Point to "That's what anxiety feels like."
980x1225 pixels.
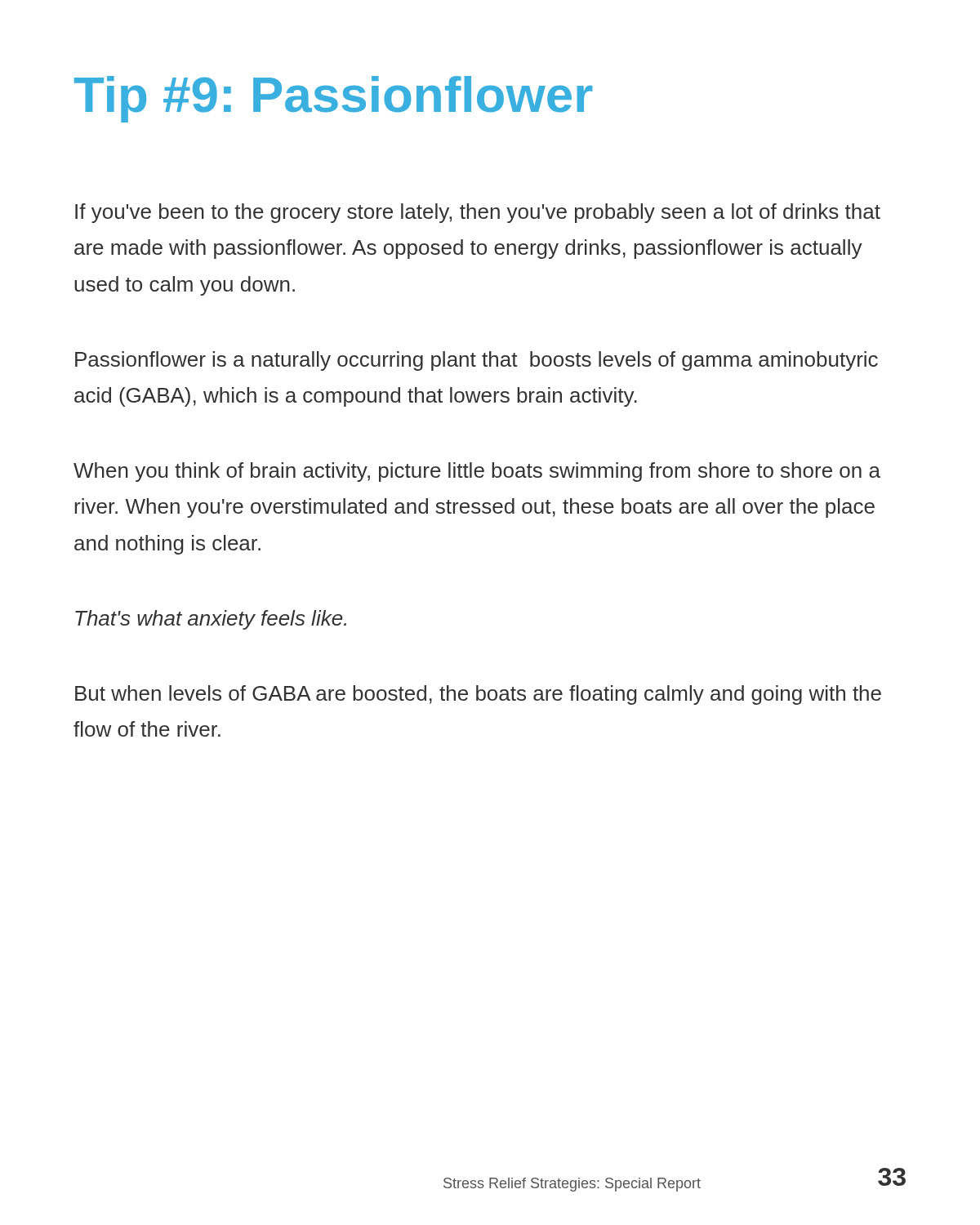[x=211, y=620]
